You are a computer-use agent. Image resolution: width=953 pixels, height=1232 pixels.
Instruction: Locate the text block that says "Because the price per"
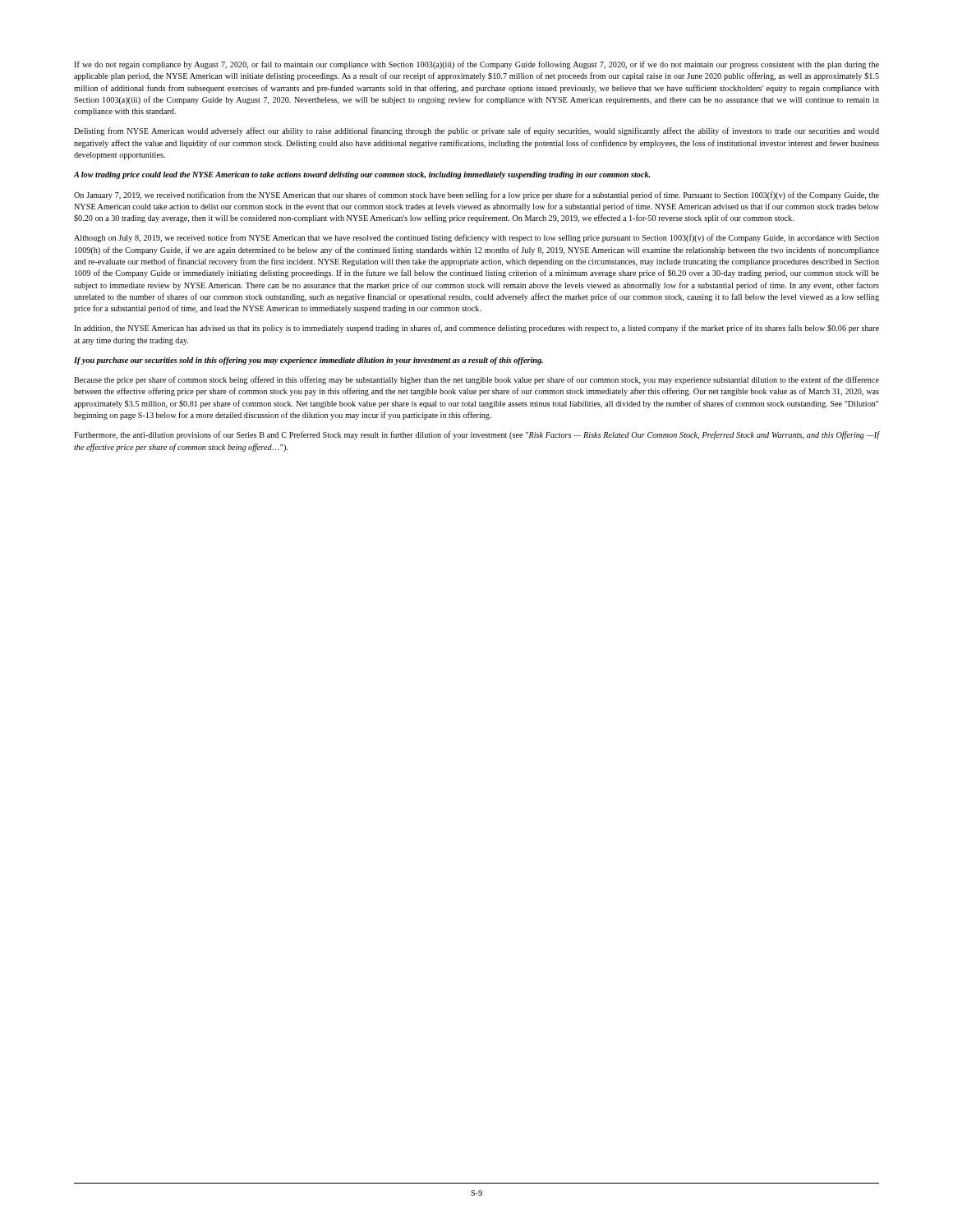point(476,398)
